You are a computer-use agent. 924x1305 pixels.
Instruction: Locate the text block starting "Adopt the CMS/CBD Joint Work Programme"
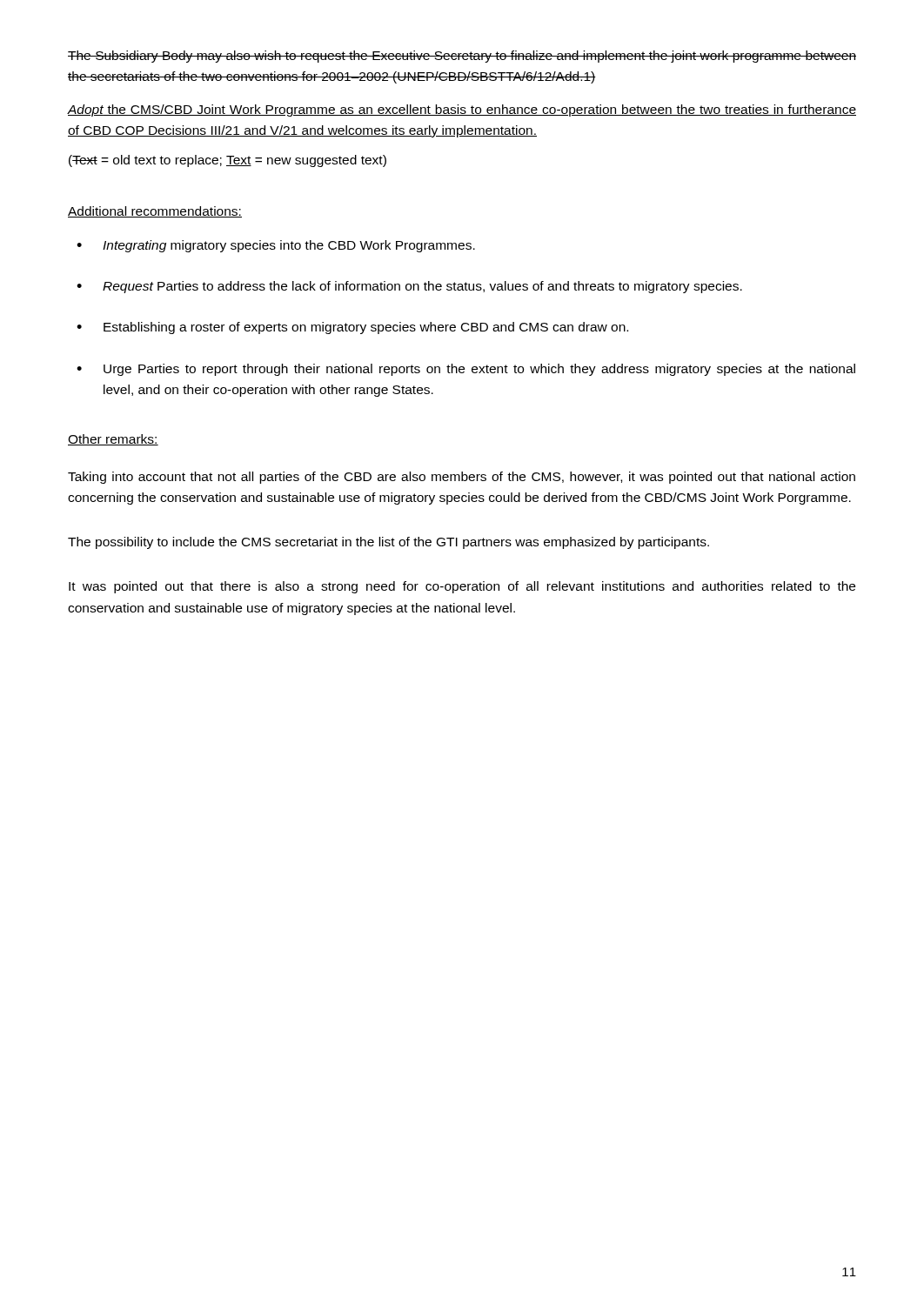point(462,120)
